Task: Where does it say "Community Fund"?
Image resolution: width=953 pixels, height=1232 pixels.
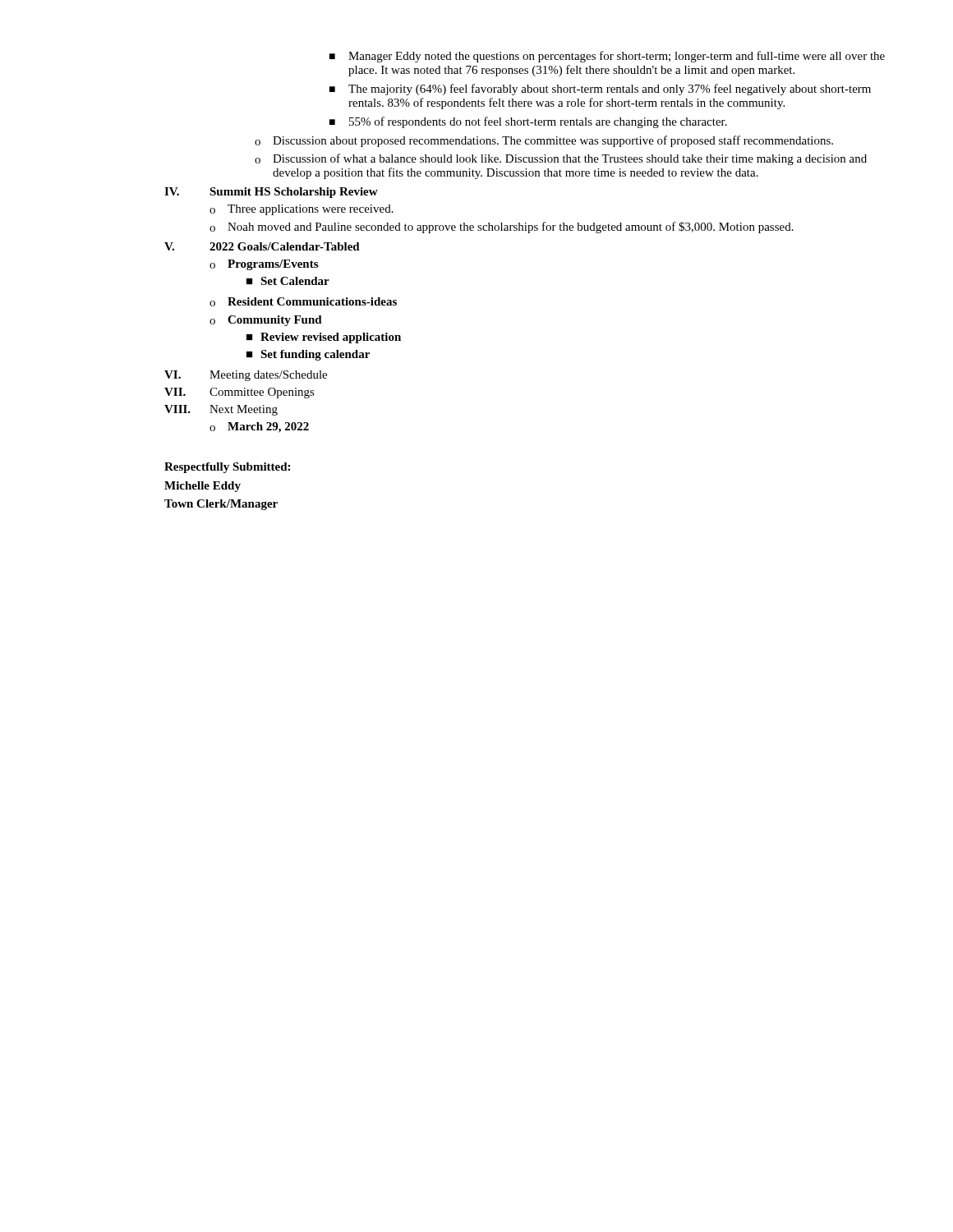Action: 275,320
